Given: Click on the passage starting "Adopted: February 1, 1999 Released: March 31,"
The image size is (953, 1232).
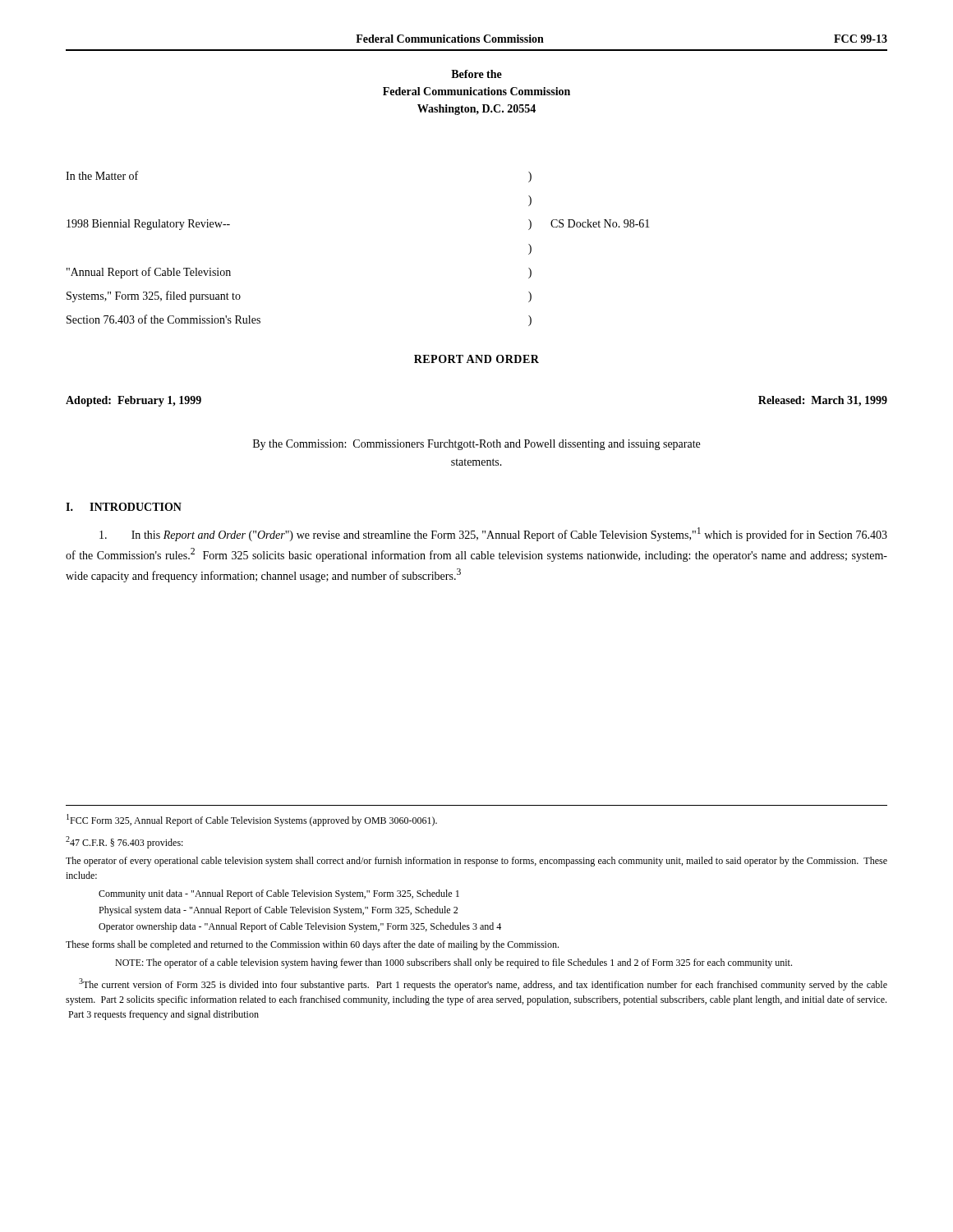Looking at the screenshot, I should pos(130,401).
